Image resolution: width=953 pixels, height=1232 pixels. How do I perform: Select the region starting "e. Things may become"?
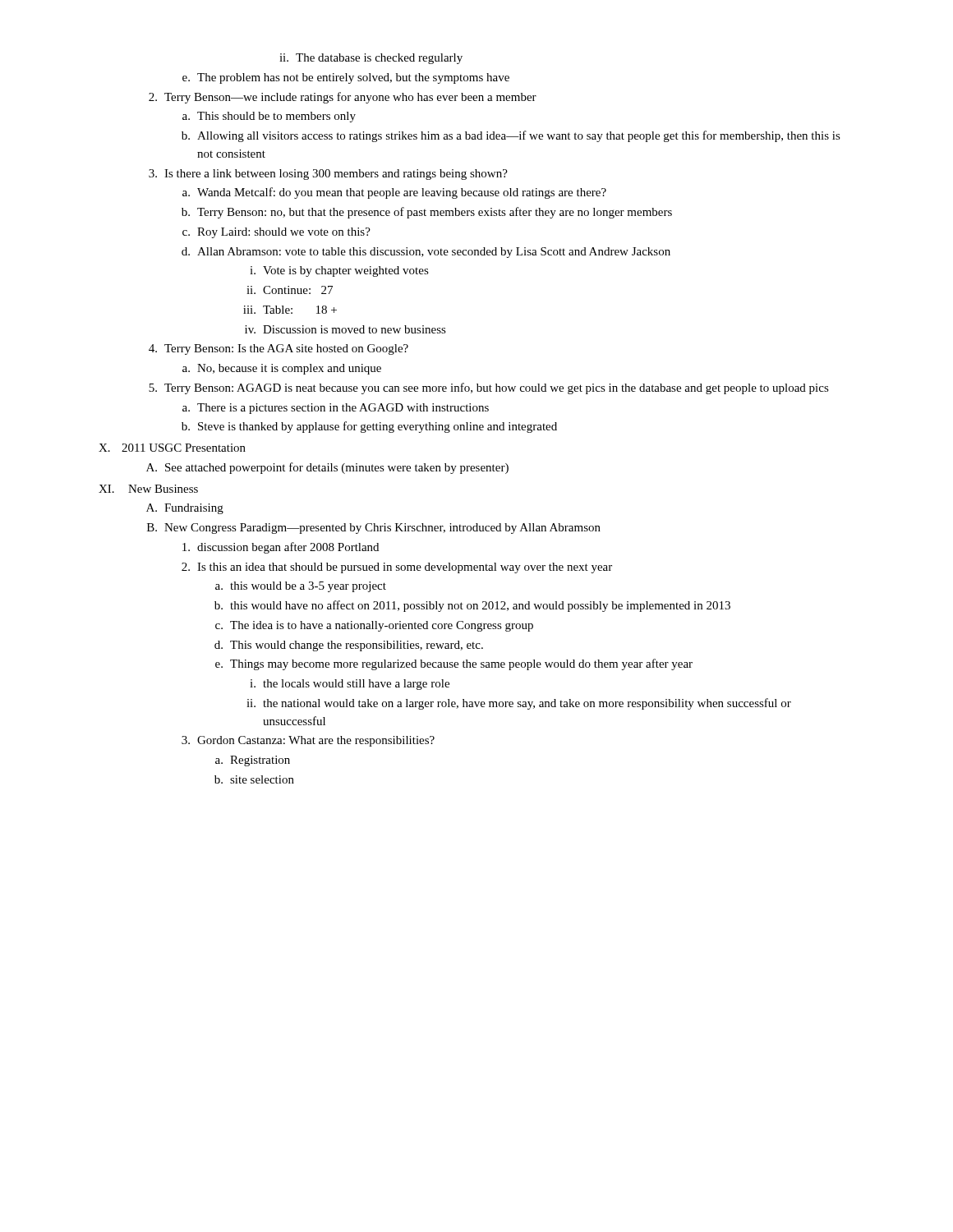coord(526,665)
